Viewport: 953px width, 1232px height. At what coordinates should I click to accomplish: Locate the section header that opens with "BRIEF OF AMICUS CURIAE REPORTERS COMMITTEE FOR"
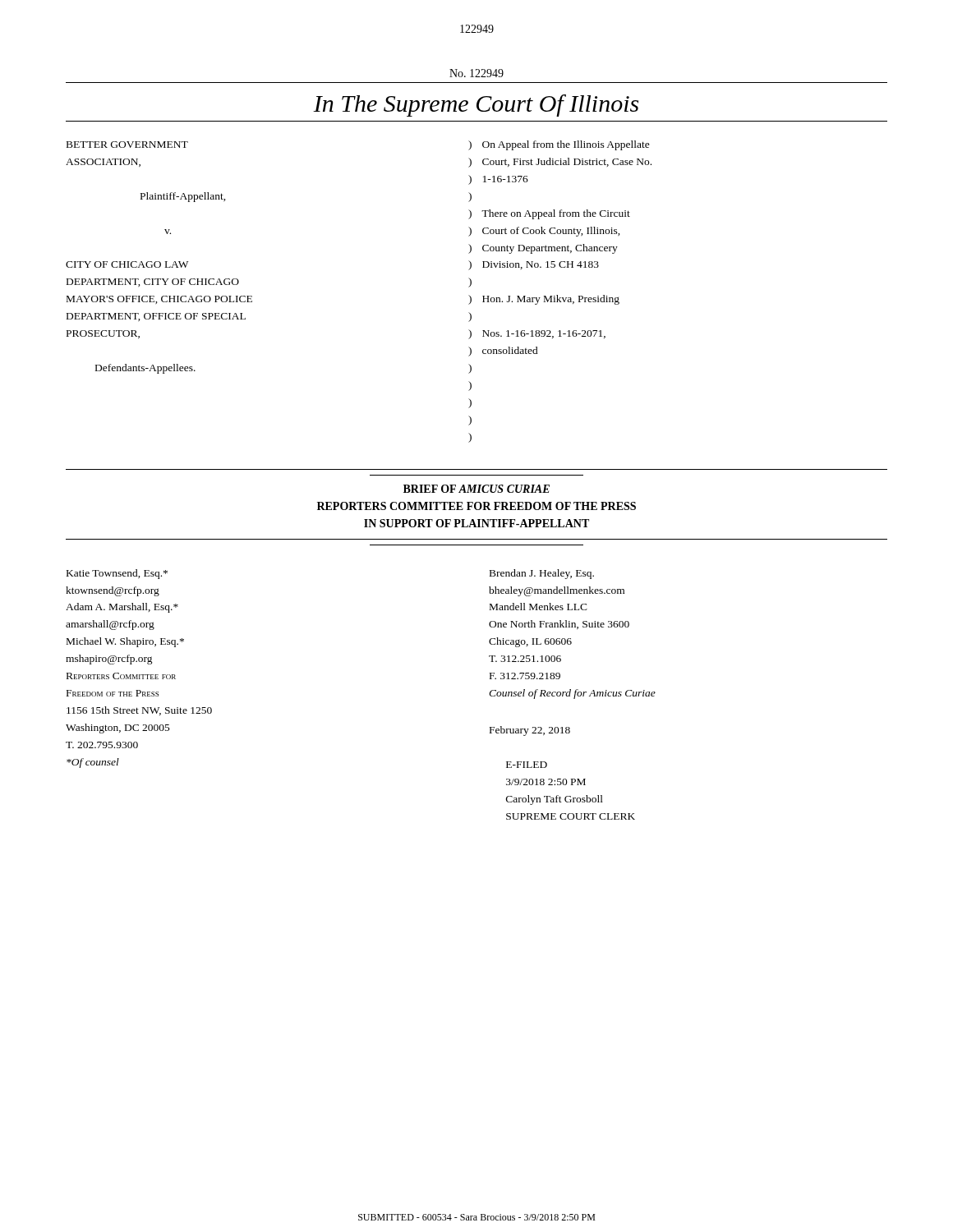(476, 506)
